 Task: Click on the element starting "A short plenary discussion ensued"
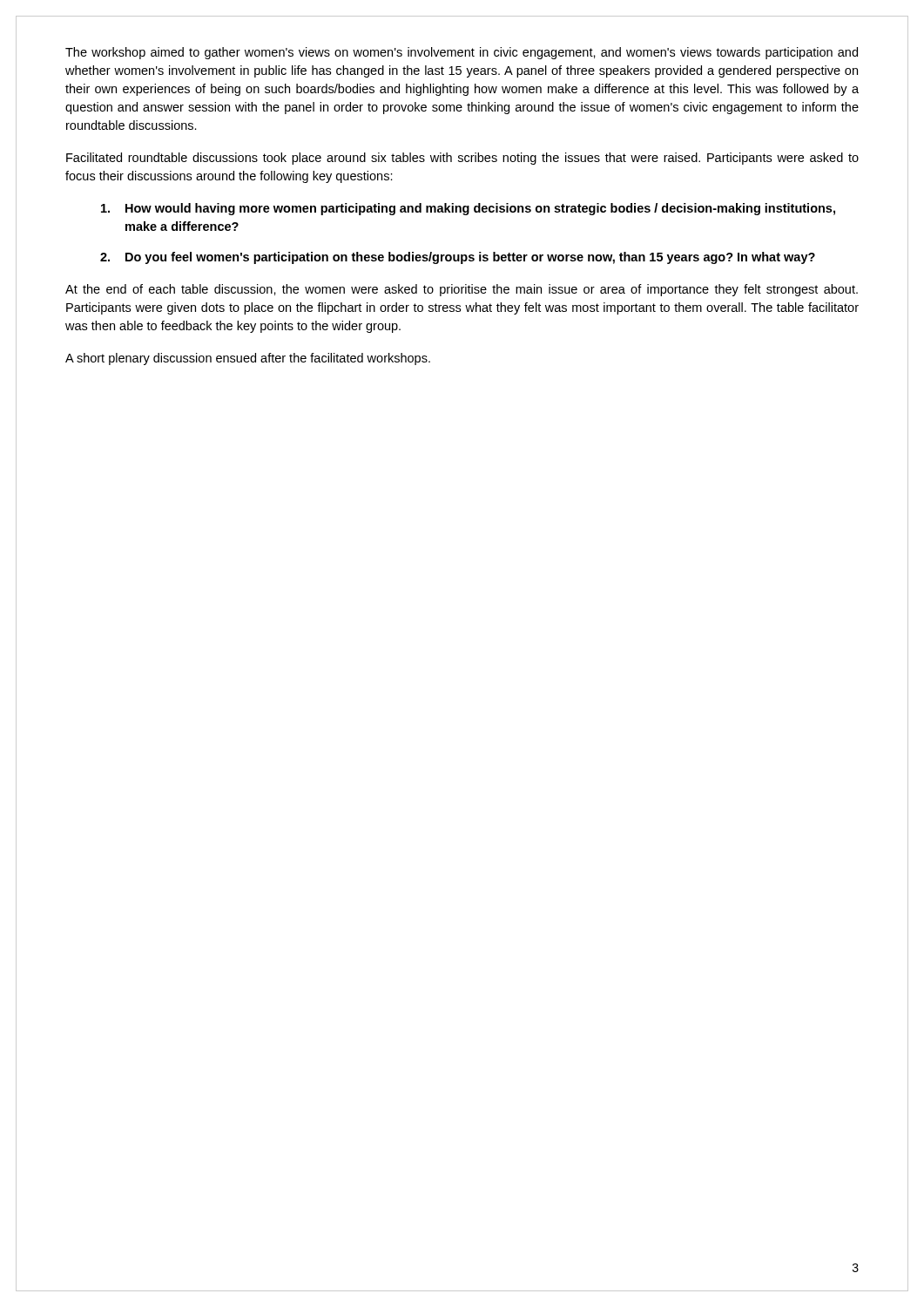[248, 358]
